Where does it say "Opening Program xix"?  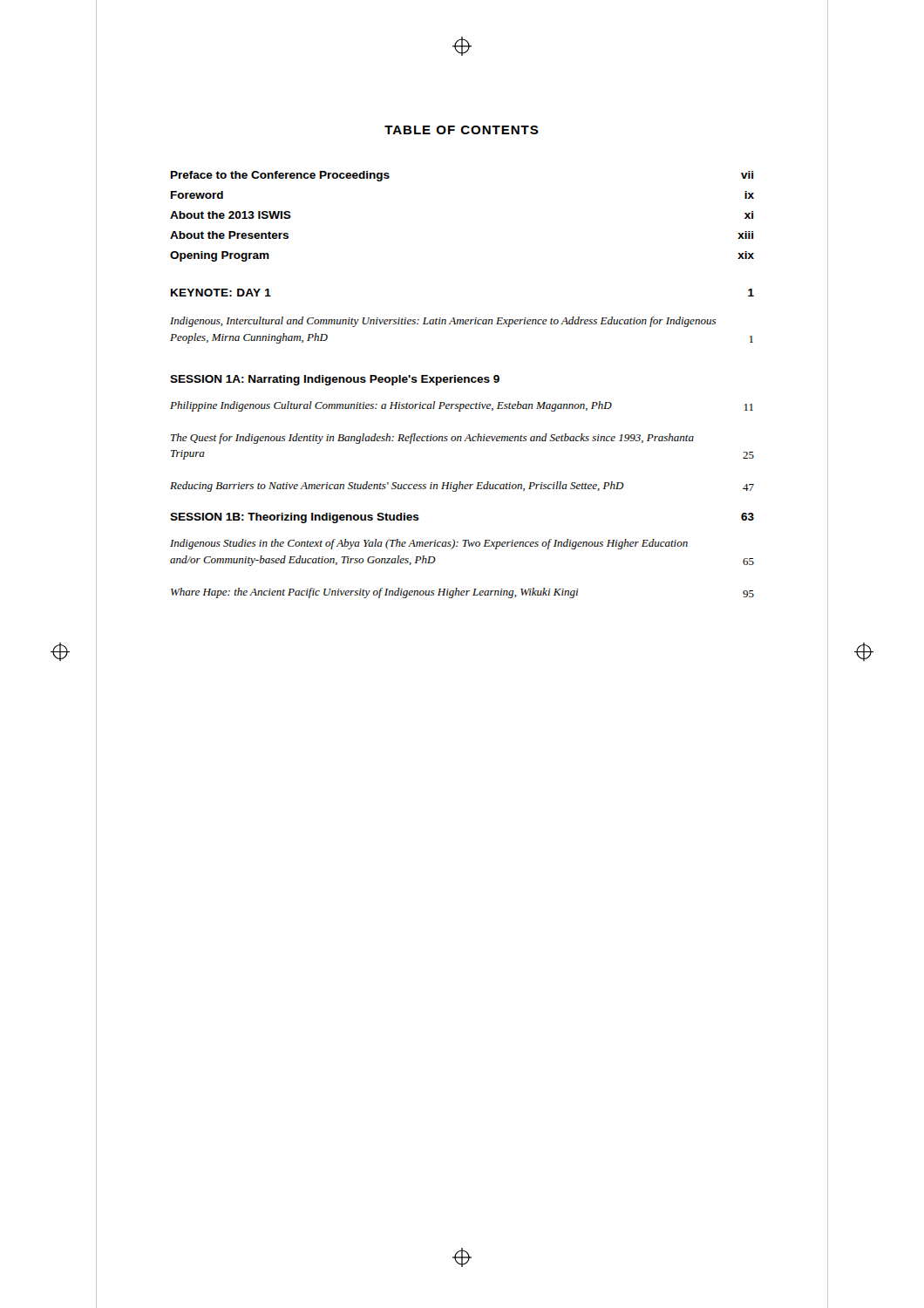click(x=224, y=256)
